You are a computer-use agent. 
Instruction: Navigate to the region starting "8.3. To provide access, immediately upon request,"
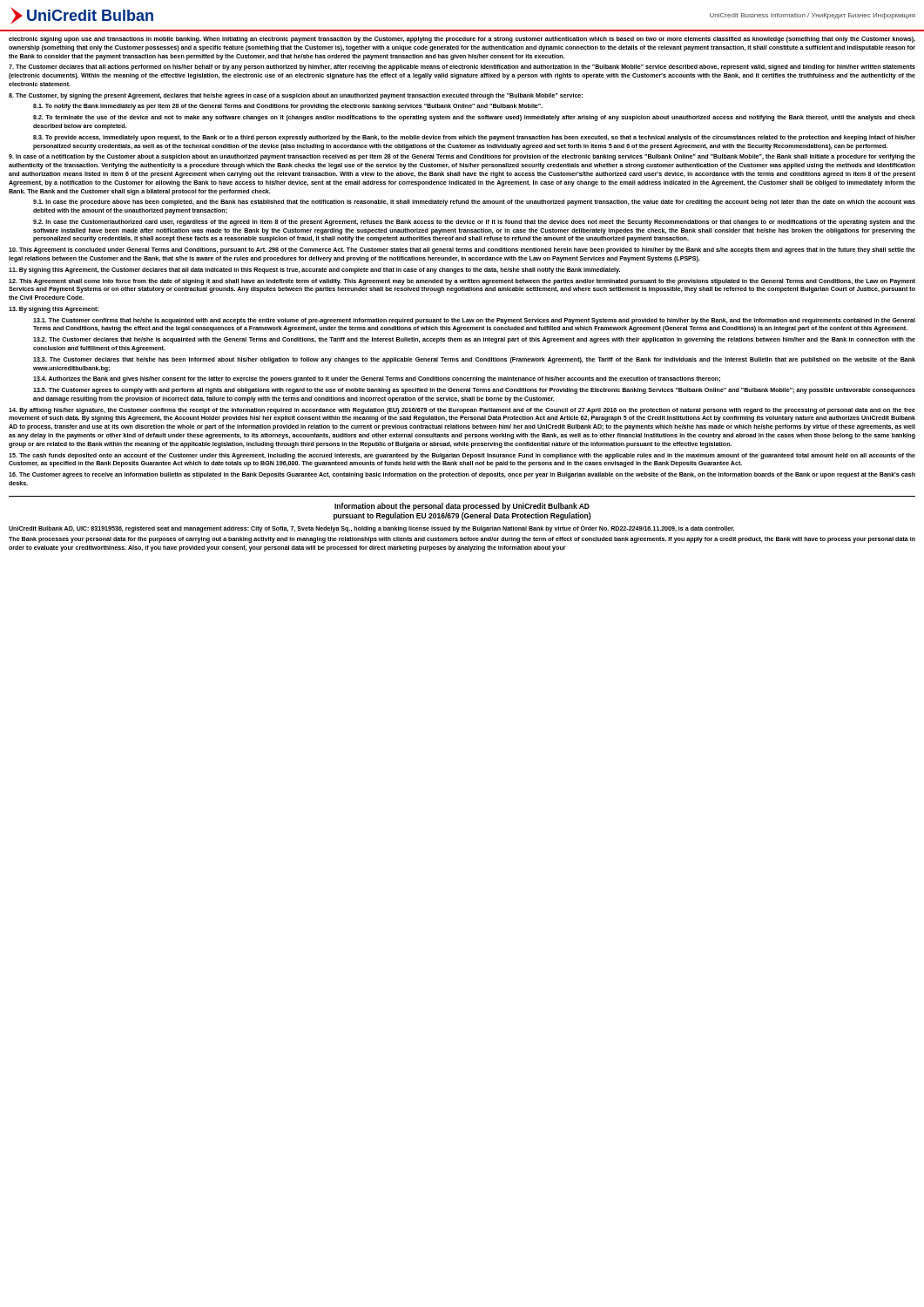pos(474,143)
